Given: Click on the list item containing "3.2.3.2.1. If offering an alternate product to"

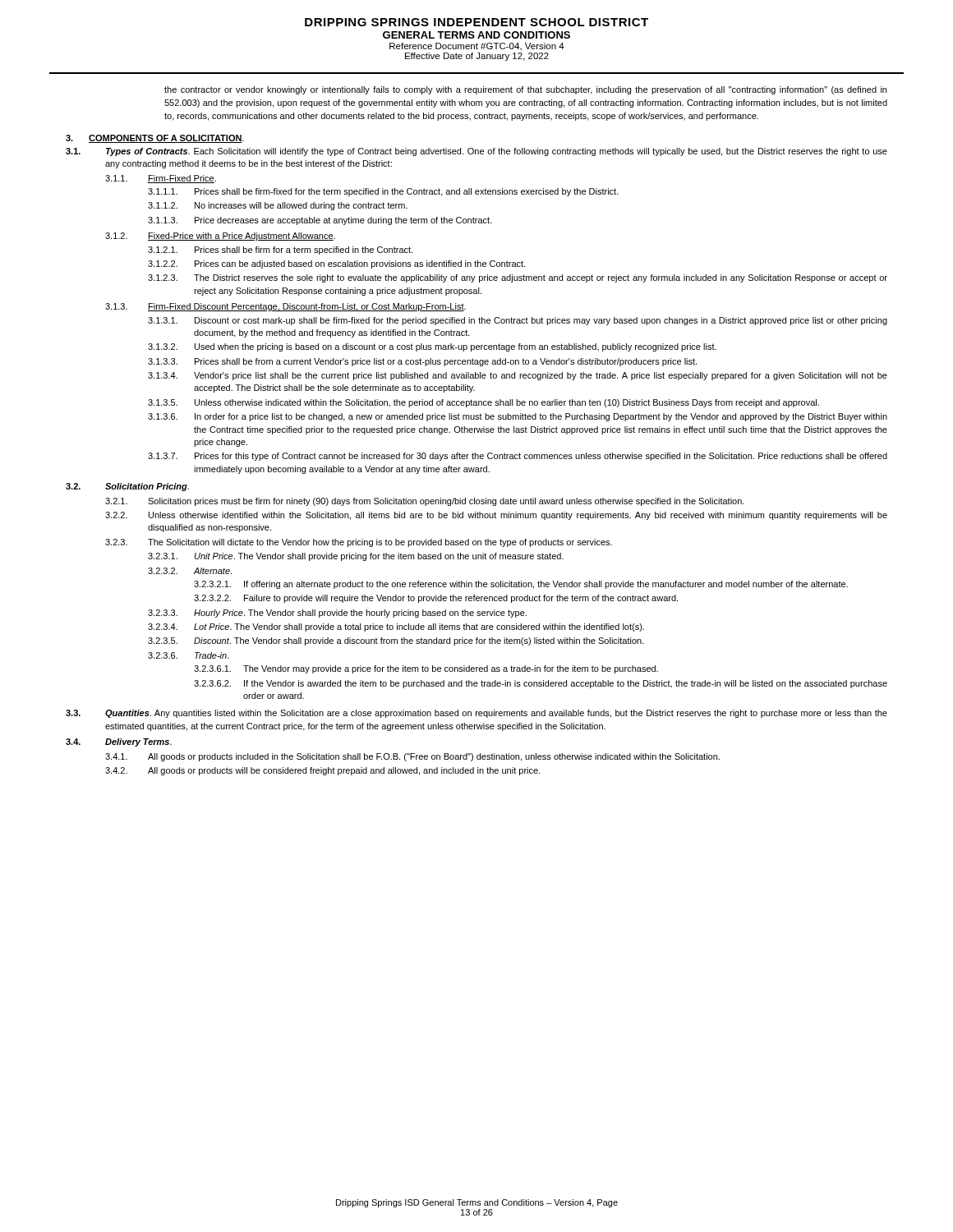Looking at the screenshot, I should [x=521, y=584].
